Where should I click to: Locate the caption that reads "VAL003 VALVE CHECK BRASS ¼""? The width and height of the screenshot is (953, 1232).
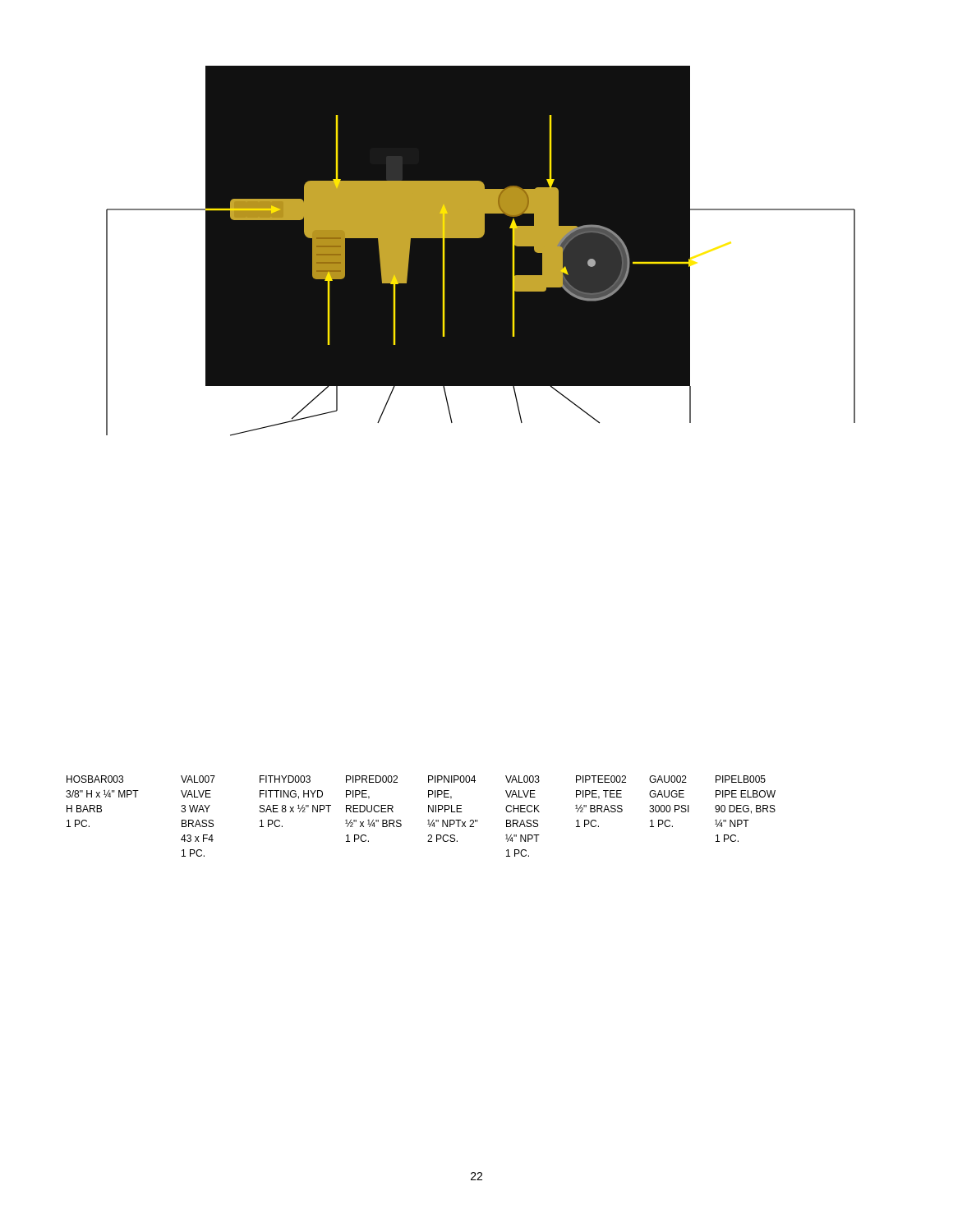(x=523, y=816)
